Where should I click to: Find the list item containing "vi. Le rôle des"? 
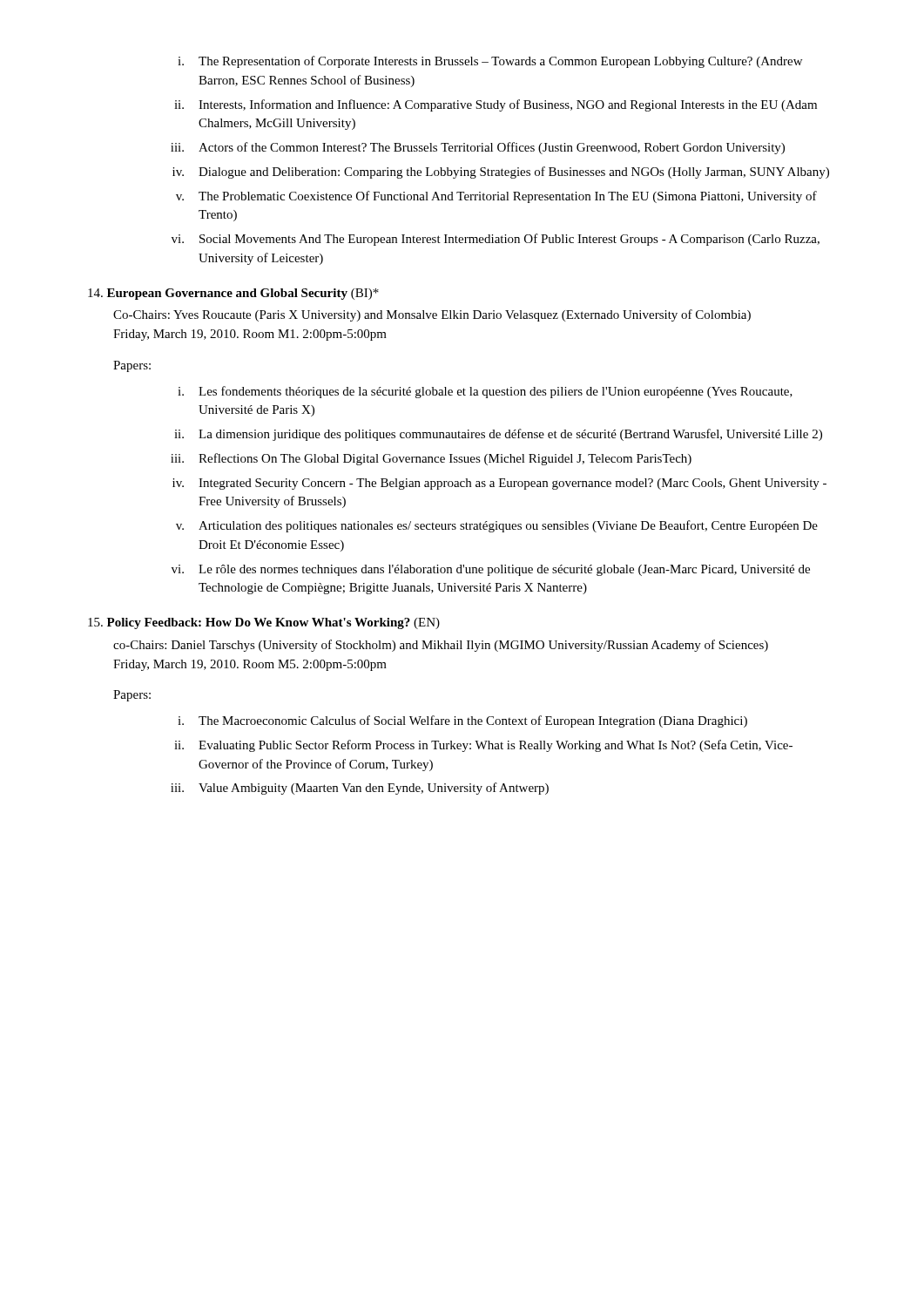[488, 579]
